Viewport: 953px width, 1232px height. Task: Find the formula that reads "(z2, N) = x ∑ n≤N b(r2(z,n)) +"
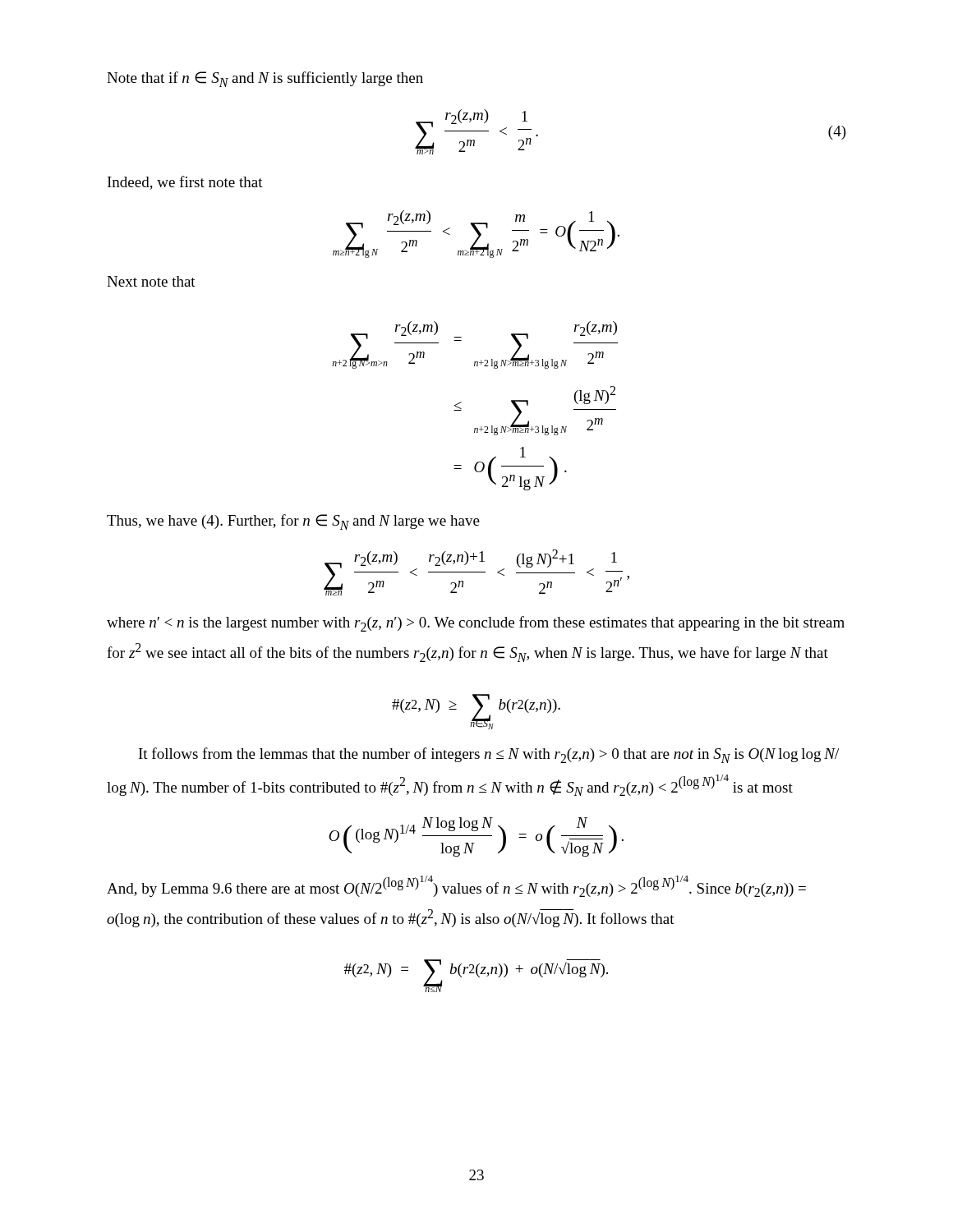476,969
